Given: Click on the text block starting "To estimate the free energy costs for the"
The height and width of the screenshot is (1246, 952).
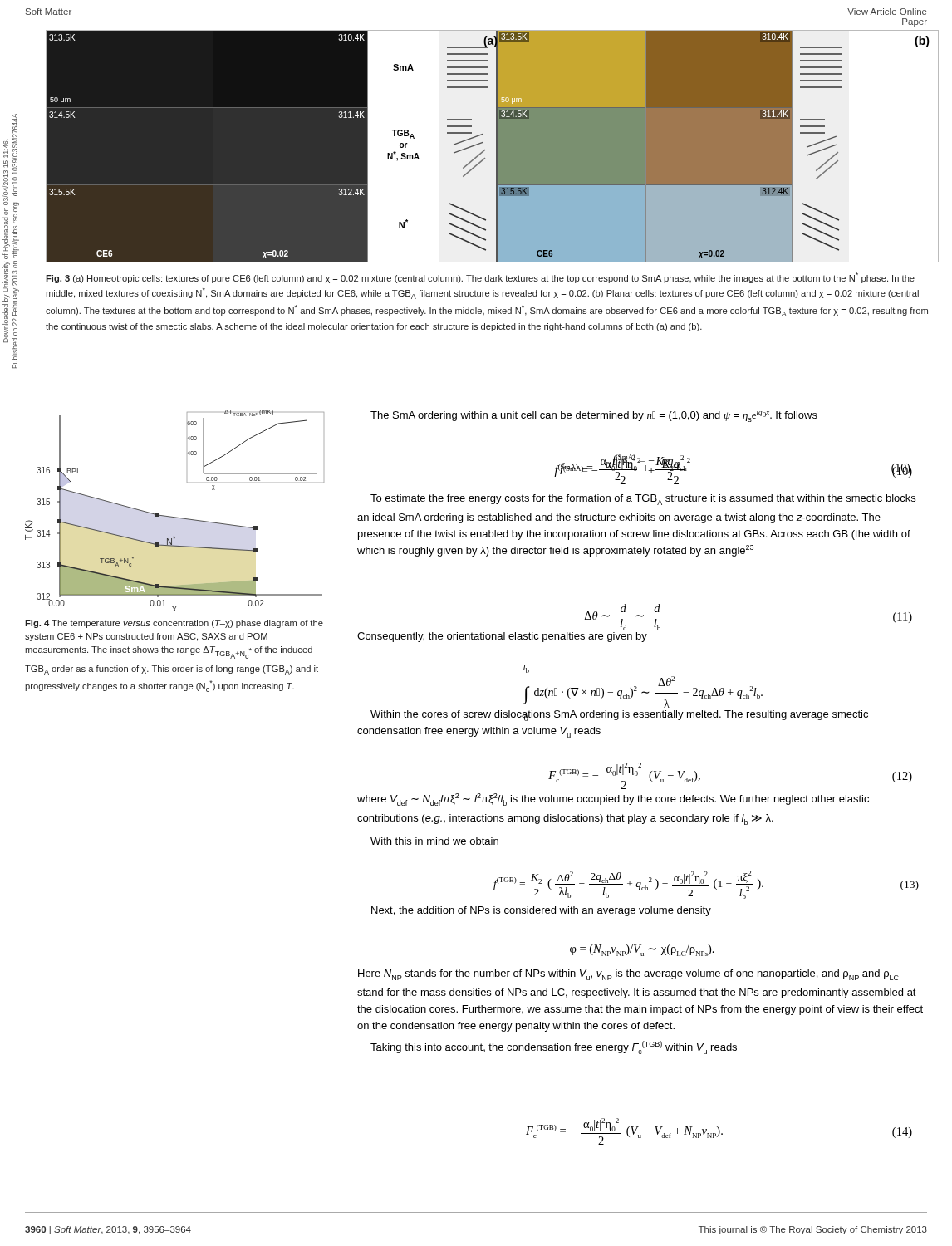Looking at the screenshot, I should click(642, 525).
